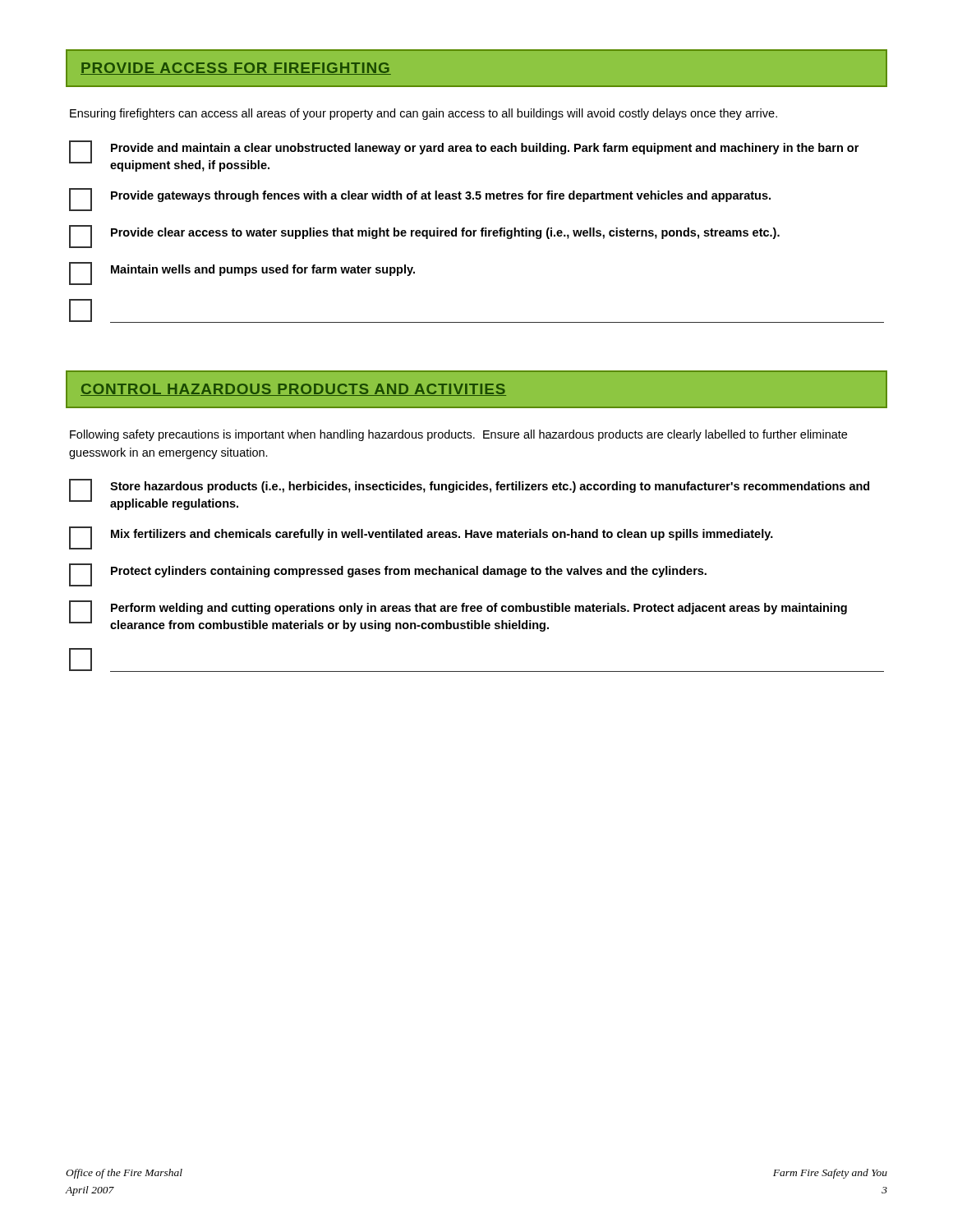
Task: Find the block on this page that starts "Mix fertilizers and chemicals carefully in"
Action: click(x=476, y=538)
